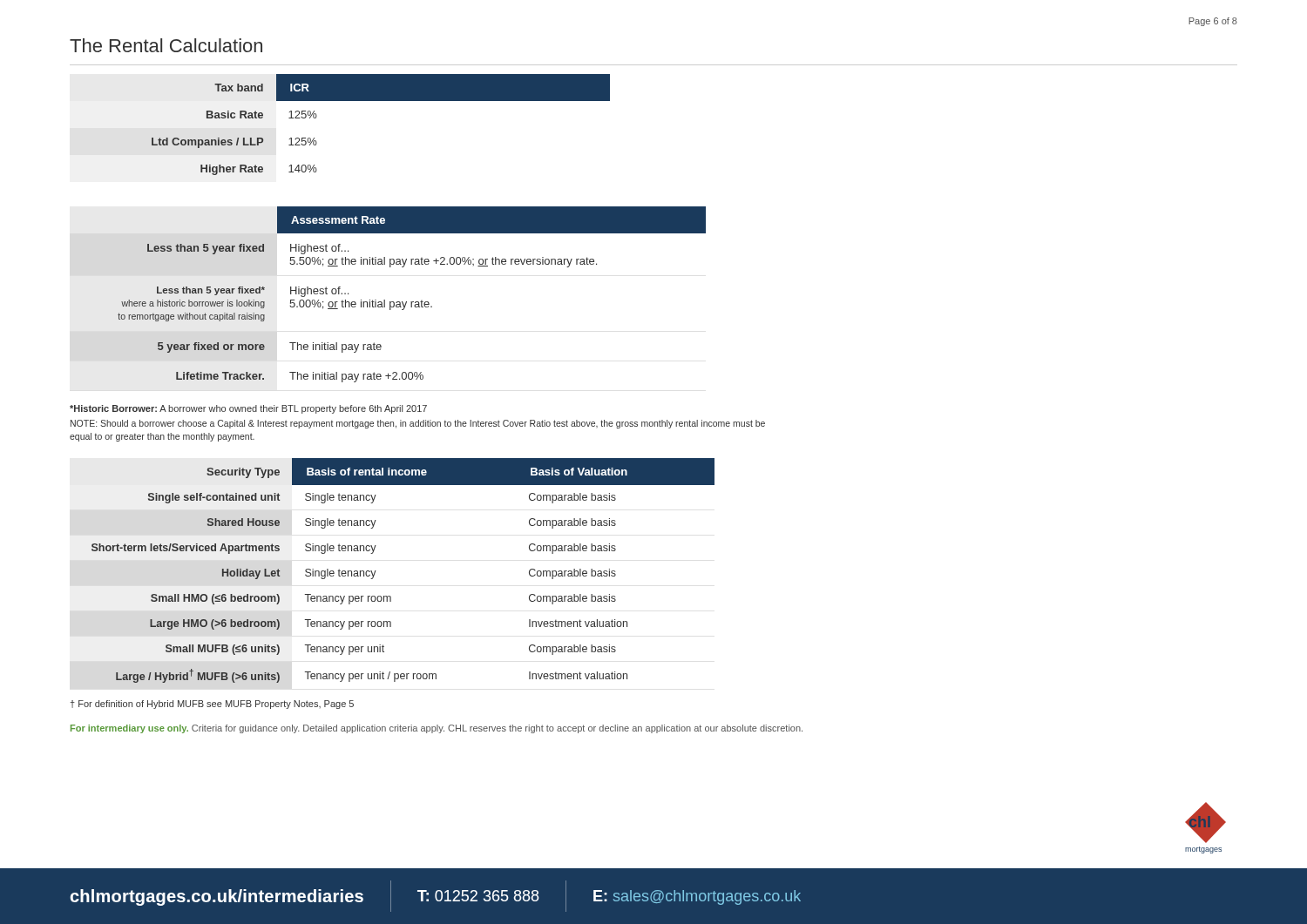Find the block on this page that starts "For intermediary use only. Criteria for guidance only."
Viewport: 1307px width, 924px height.
point(437,728)
